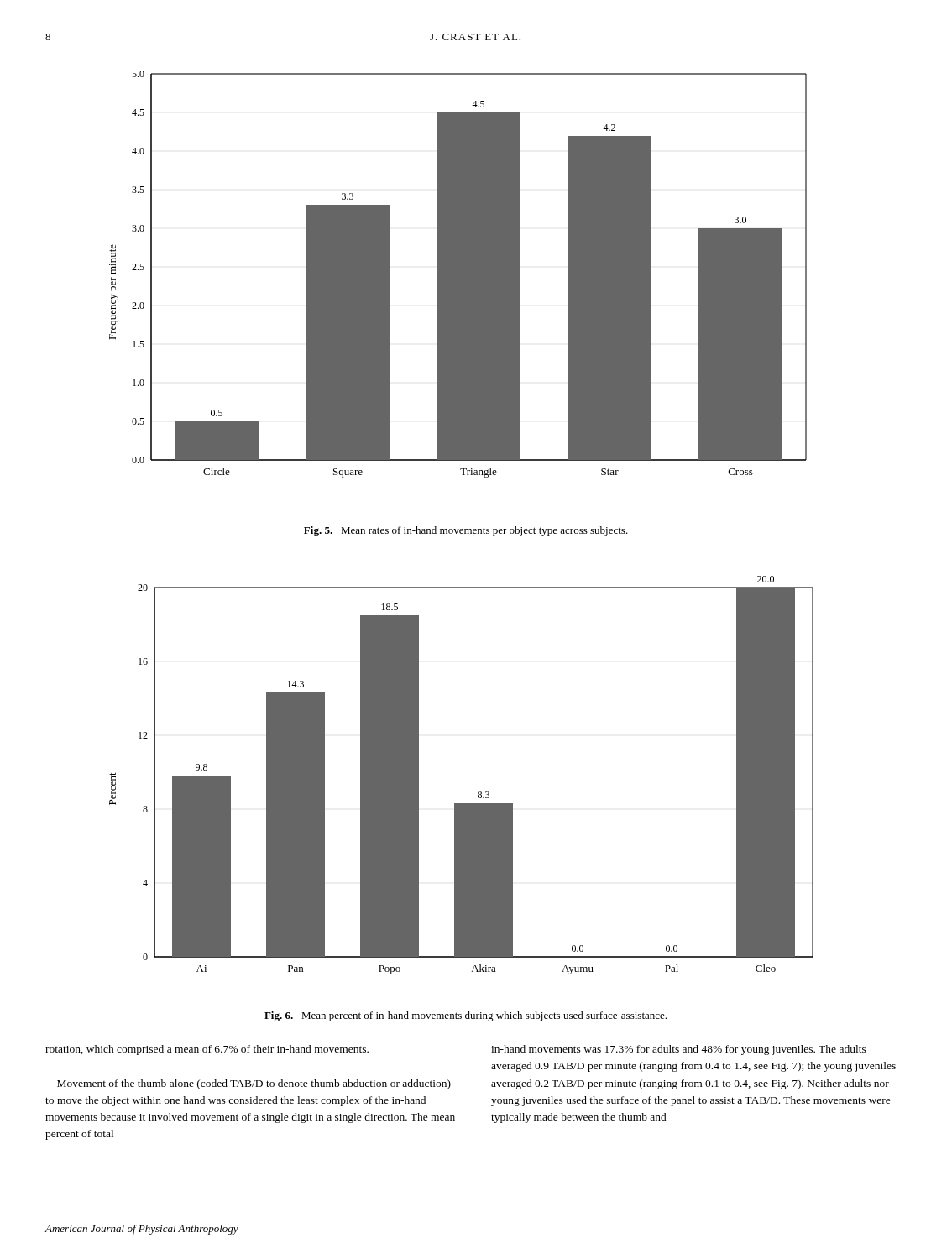952x1259 pixels.
Task: Select the caption with the text "Fig. 5. Mean rates"
Action: click(466, 530)
